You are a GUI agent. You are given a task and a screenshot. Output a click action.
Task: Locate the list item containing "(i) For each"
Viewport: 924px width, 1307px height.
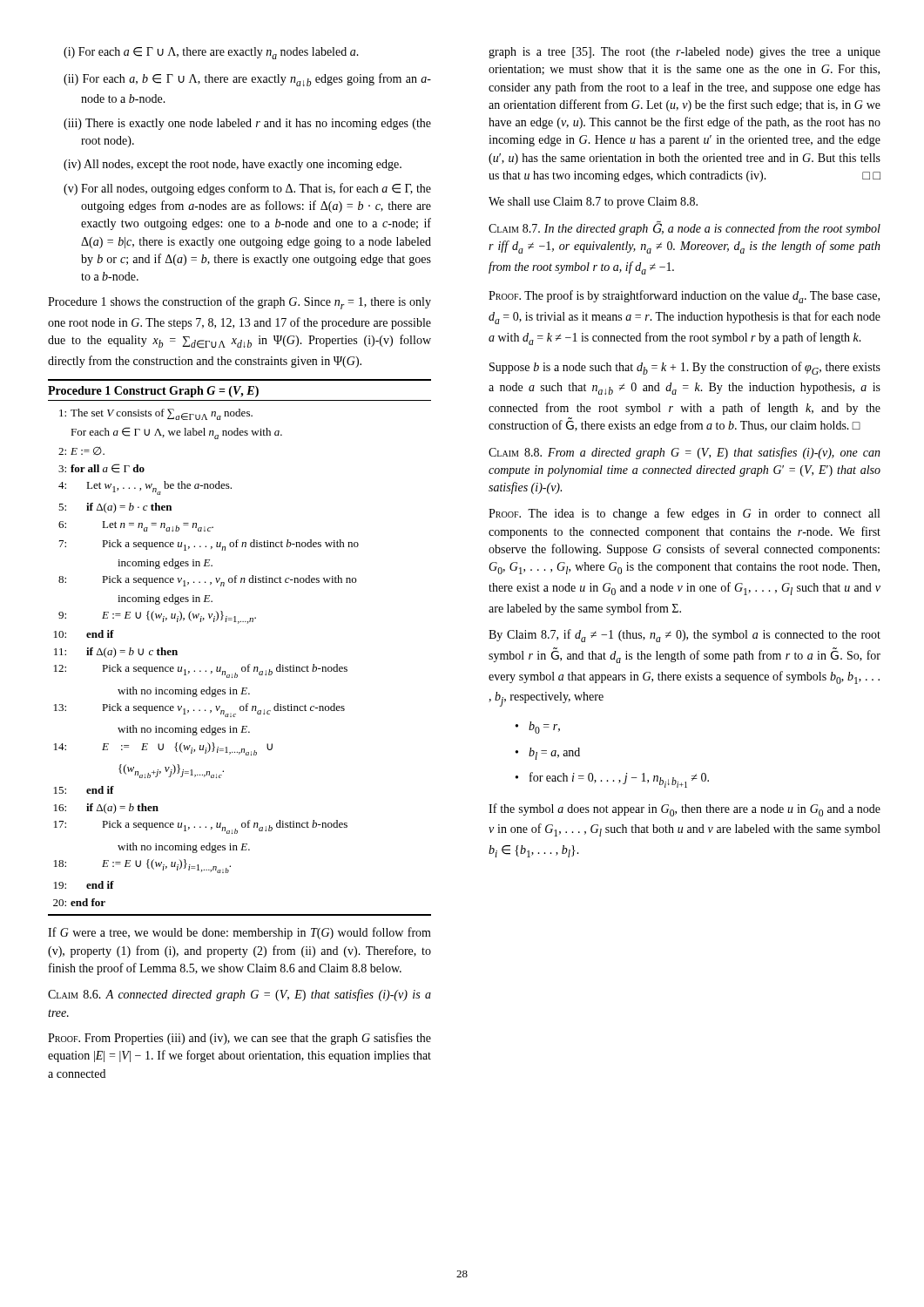click(211, 54)
